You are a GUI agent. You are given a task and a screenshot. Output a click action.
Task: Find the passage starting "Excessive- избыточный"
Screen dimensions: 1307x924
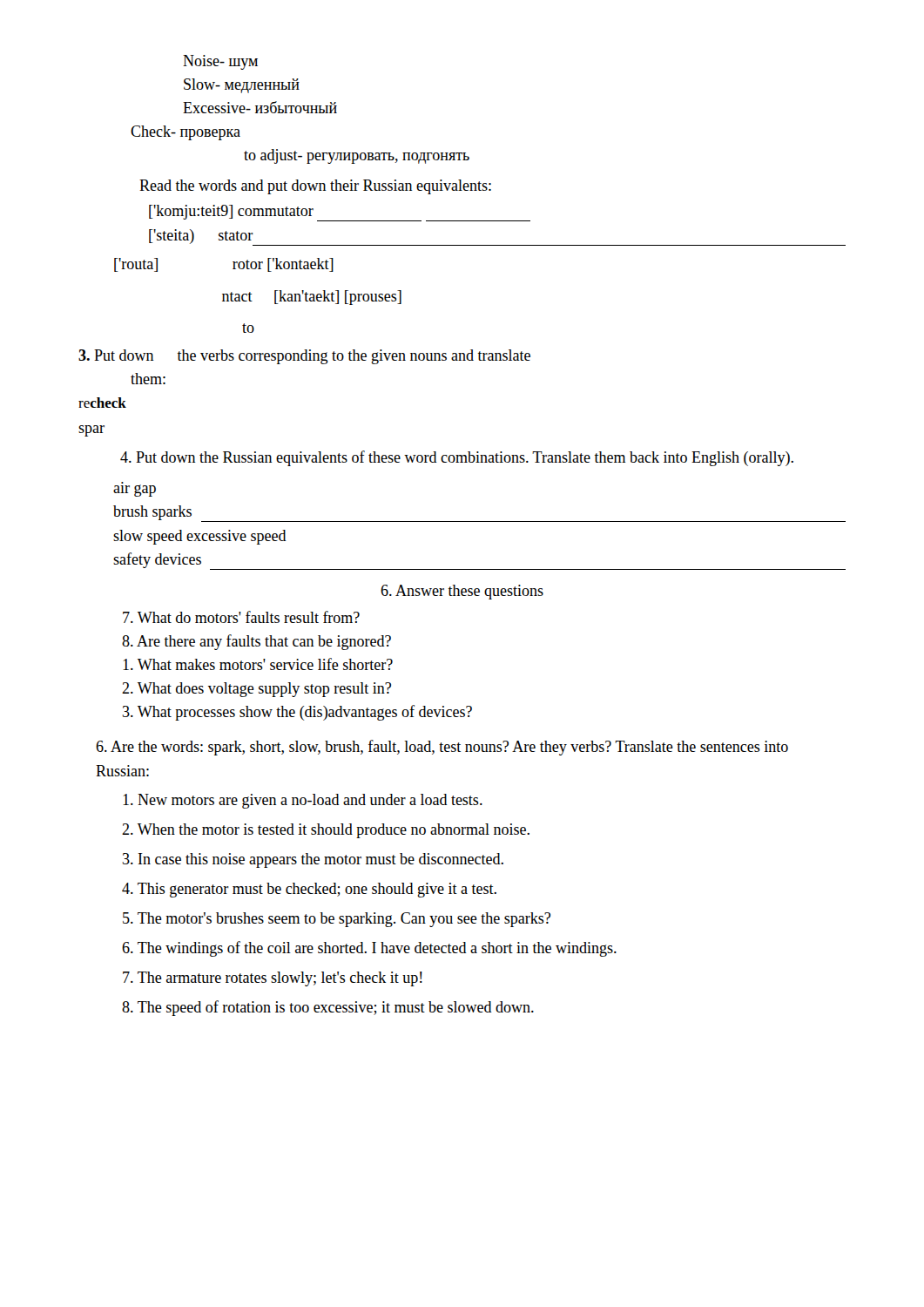tap(260, 108)
